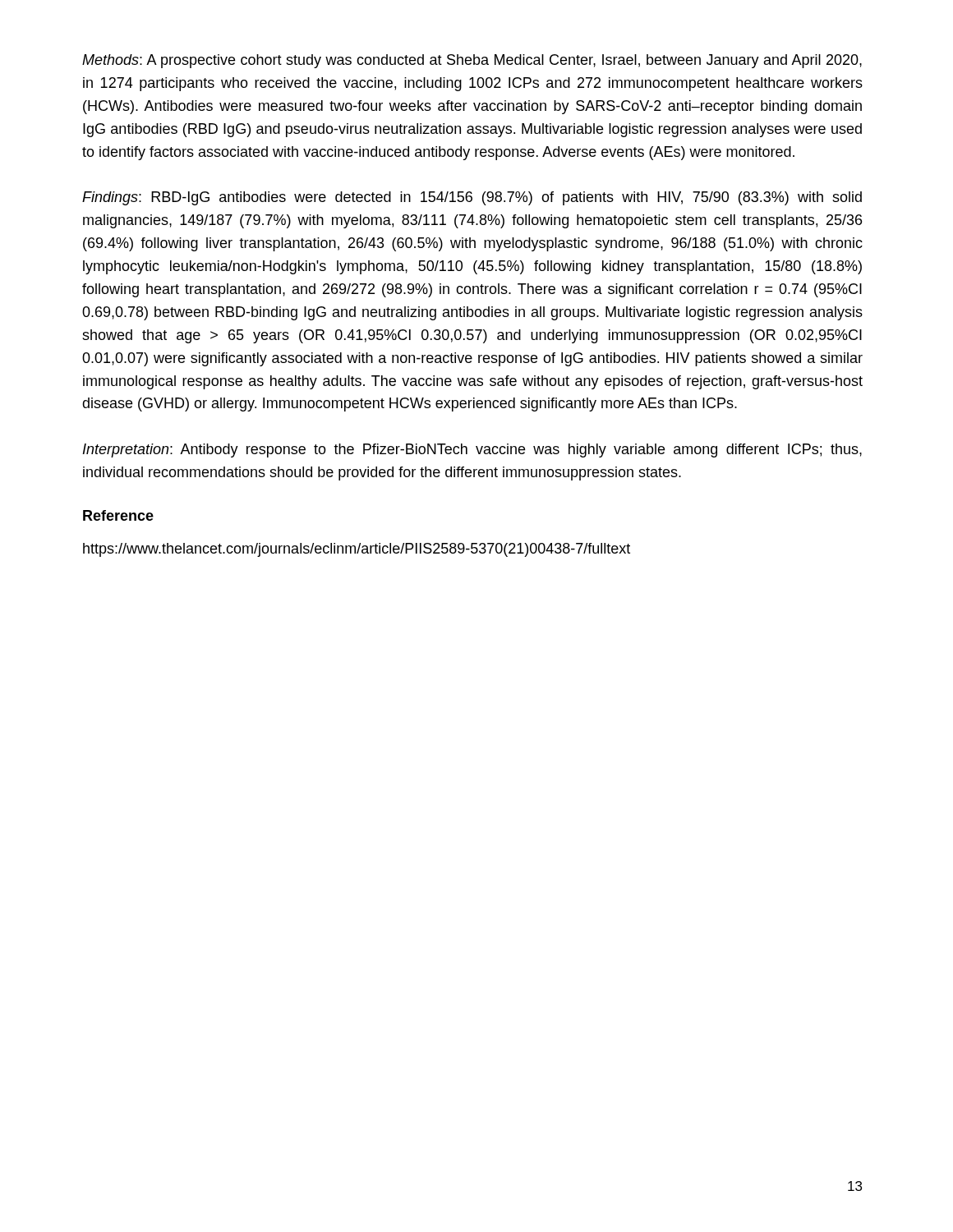Image resolution: width=953 pixels, height=1232 pixels.
Task: Select the passage starting "Findings: RBD-IgG antibodies were detected in 154/156"
Action: pos(472,301)
